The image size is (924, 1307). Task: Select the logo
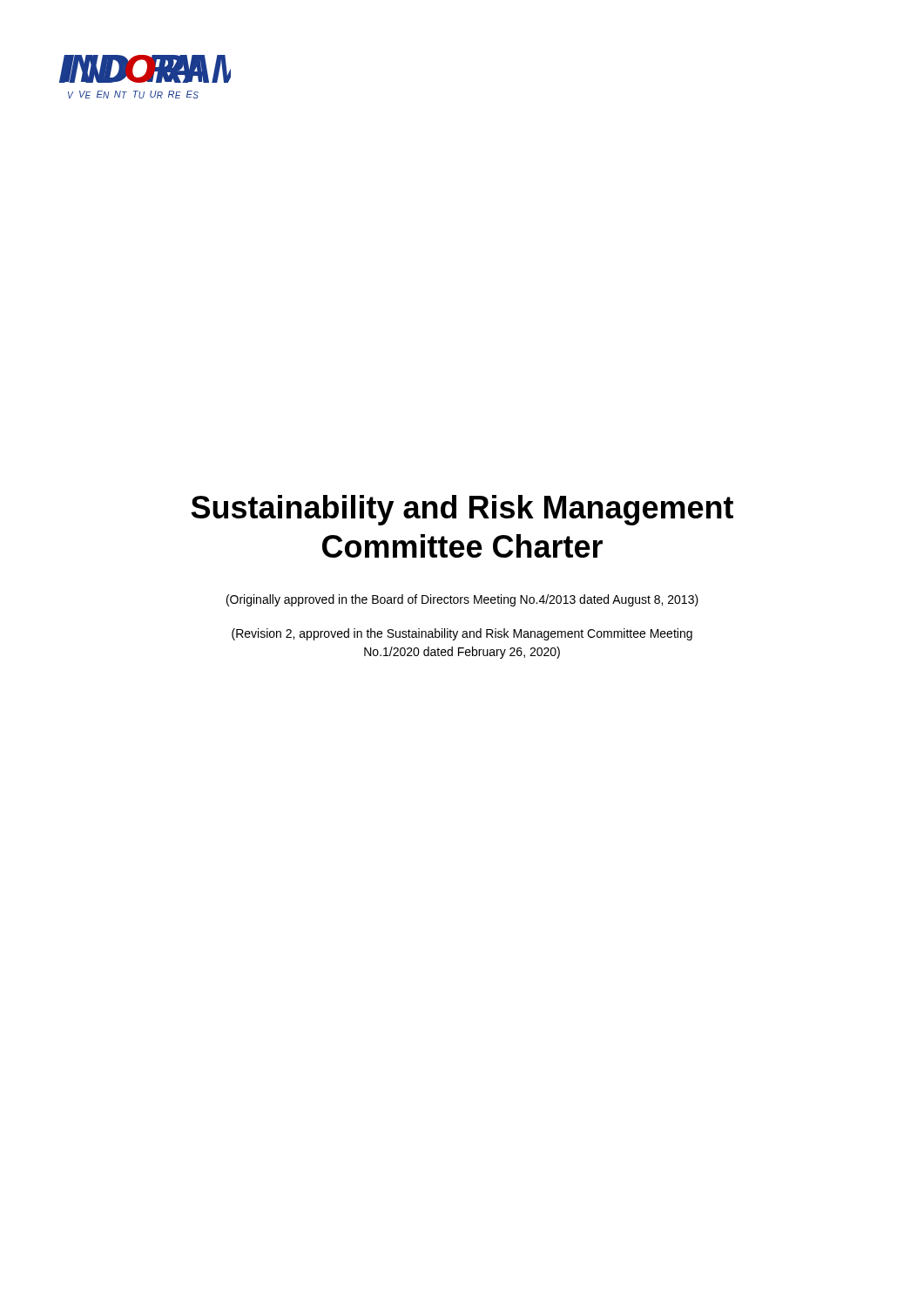(144, 74)
